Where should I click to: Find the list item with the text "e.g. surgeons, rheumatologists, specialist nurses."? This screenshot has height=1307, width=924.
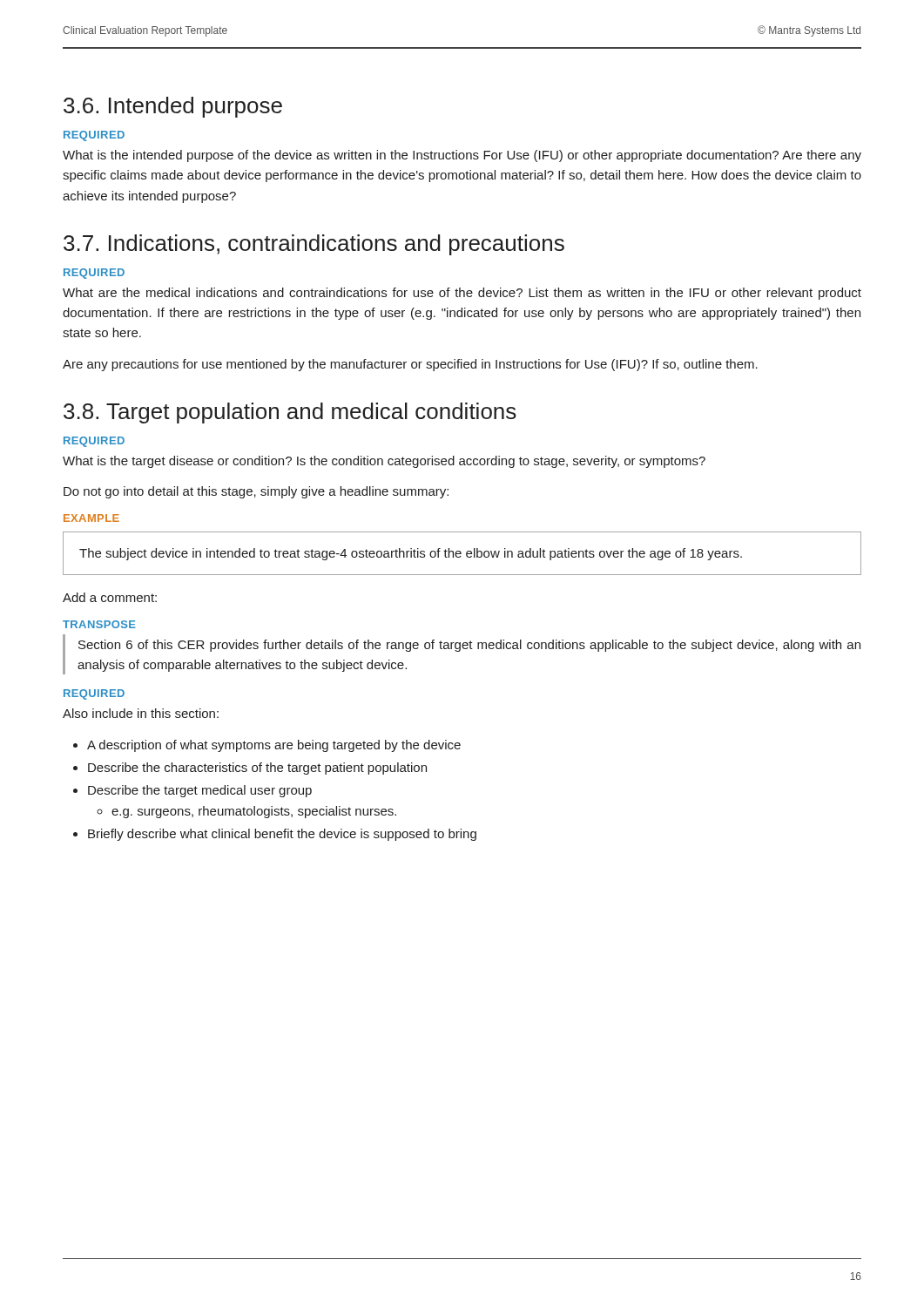pyautogui.click(x=255, y=810)
